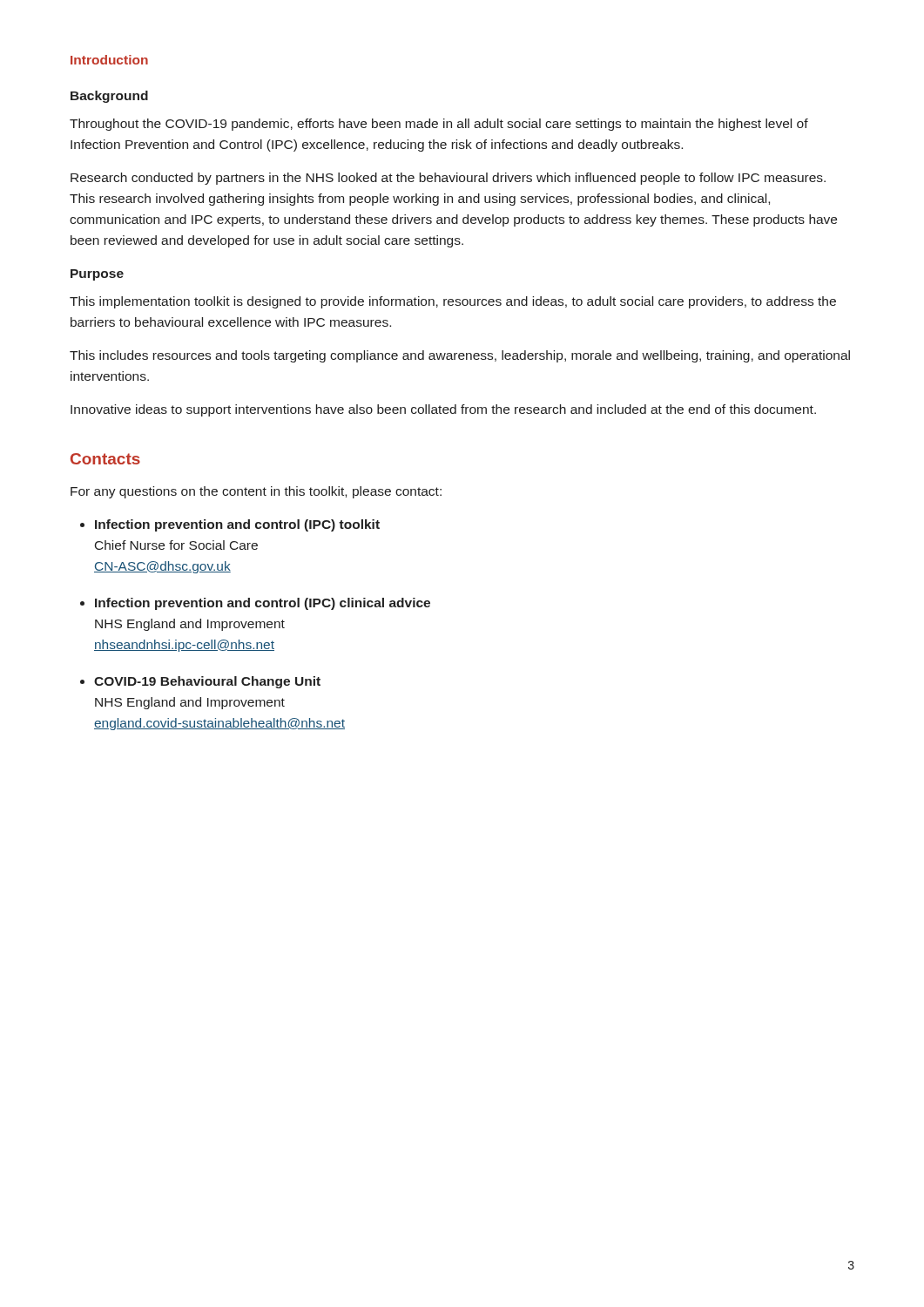Select the list item with the text "Infection prevention and control (IPC) clinical advice"
This screenshot has height=1307, width=924.
(x=263, y=604)
